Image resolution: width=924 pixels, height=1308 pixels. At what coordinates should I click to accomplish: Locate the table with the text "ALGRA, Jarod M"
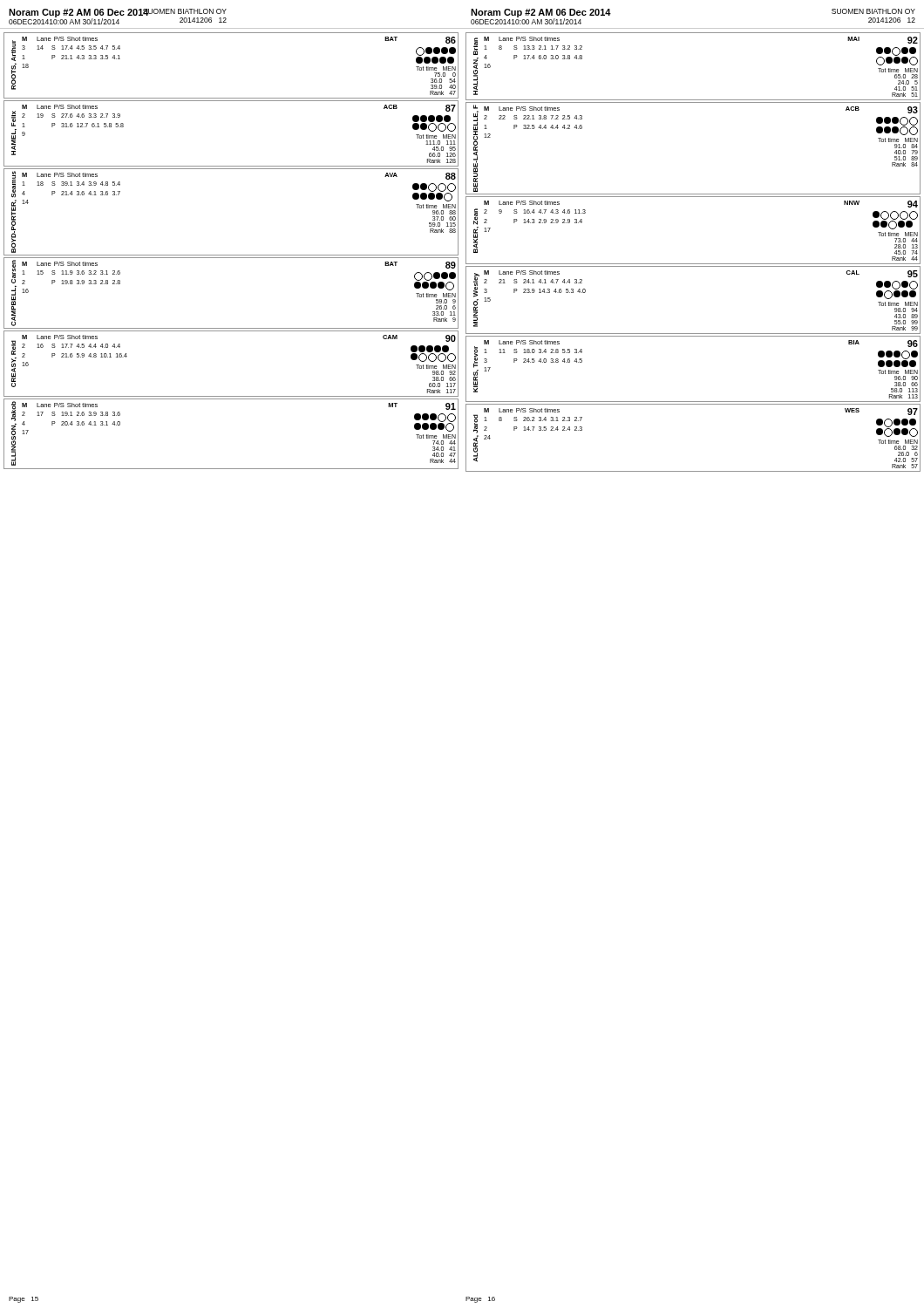click(x=693, y=438)
